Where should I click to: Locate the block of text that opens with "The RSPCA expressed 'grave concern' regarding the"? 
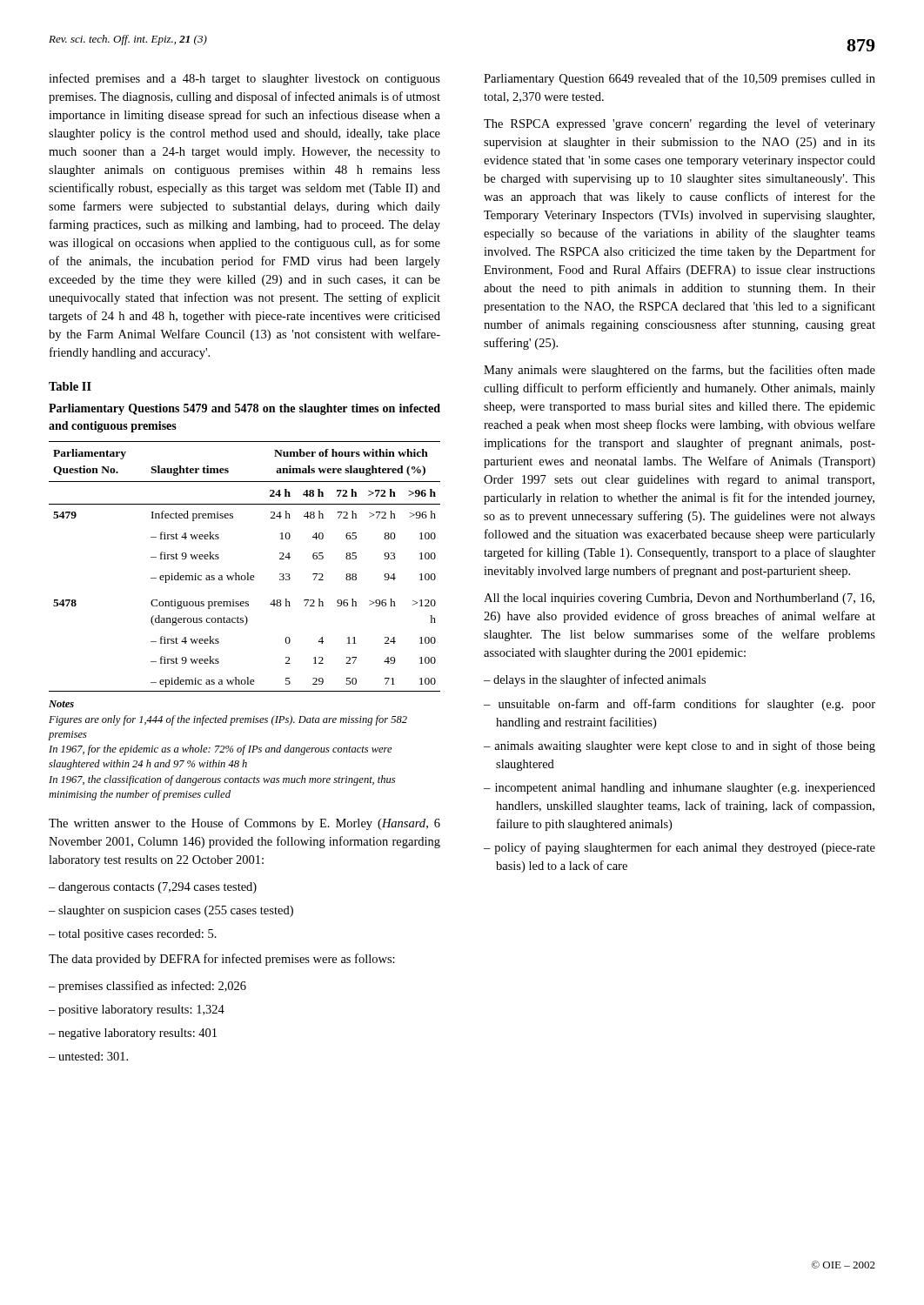point(680,233)
